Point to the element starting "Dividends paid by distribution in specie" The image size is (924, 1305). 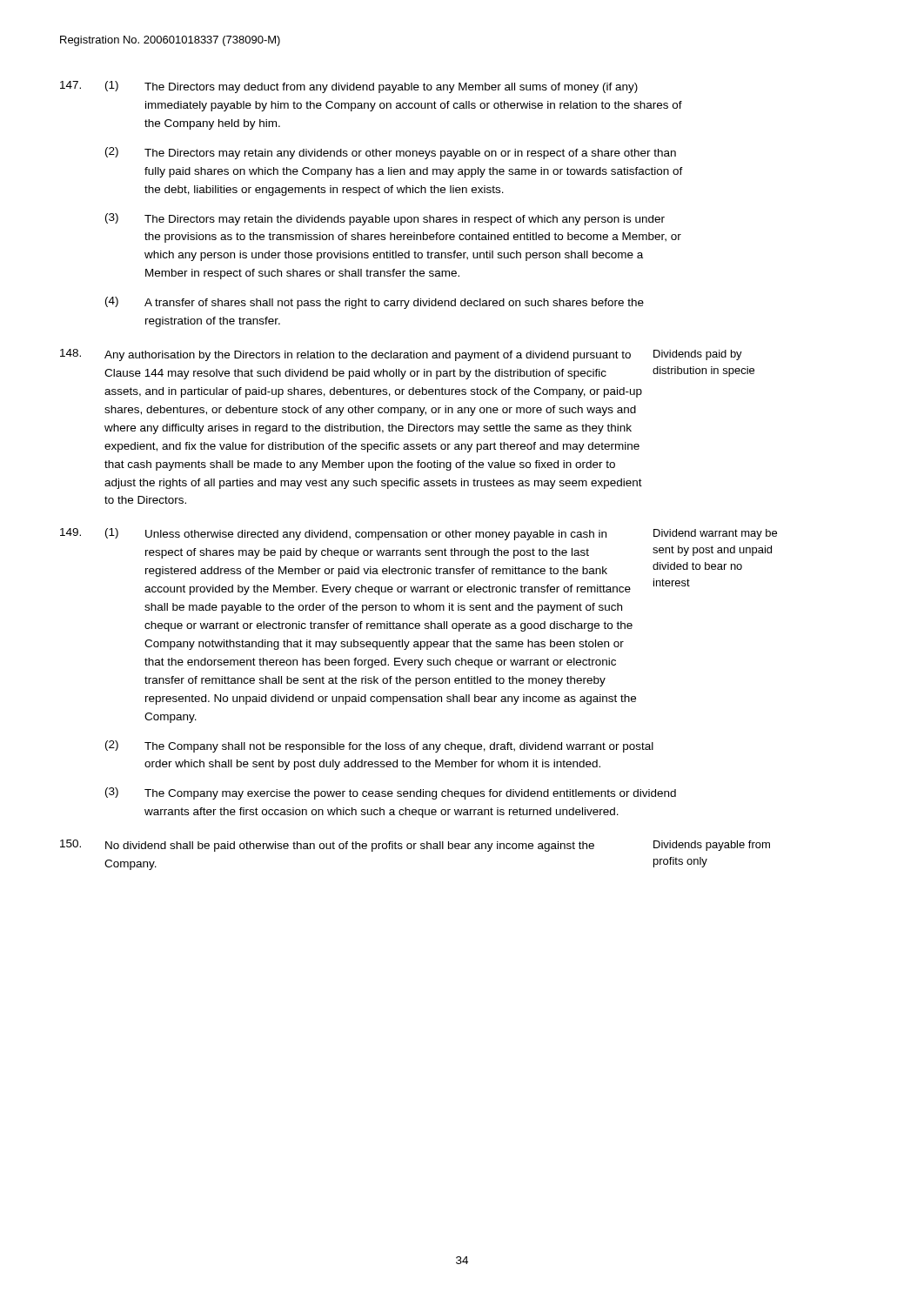click(x=704, y=362)
